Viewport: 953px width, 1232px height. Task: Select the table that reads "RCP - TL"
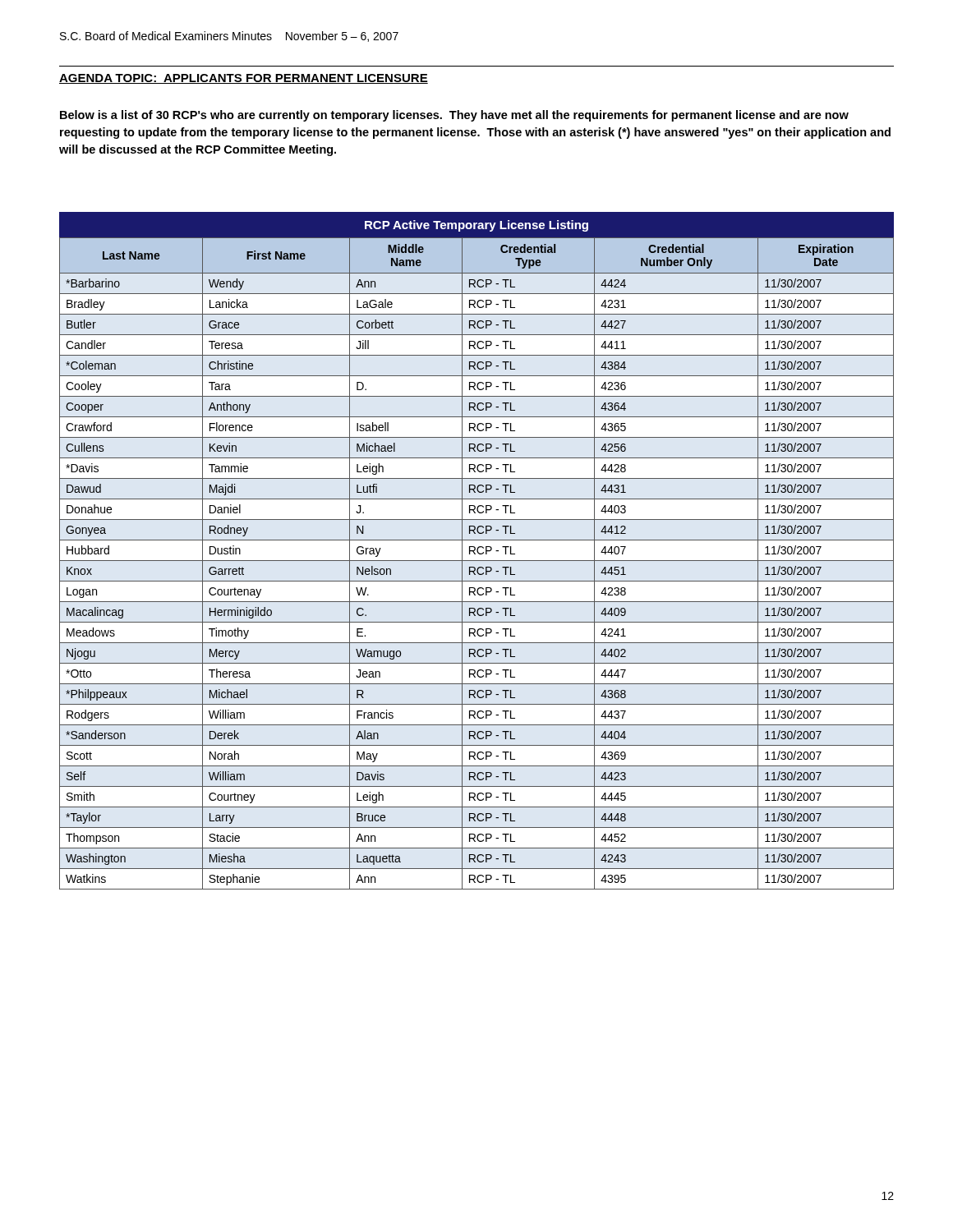pos(476,551)
